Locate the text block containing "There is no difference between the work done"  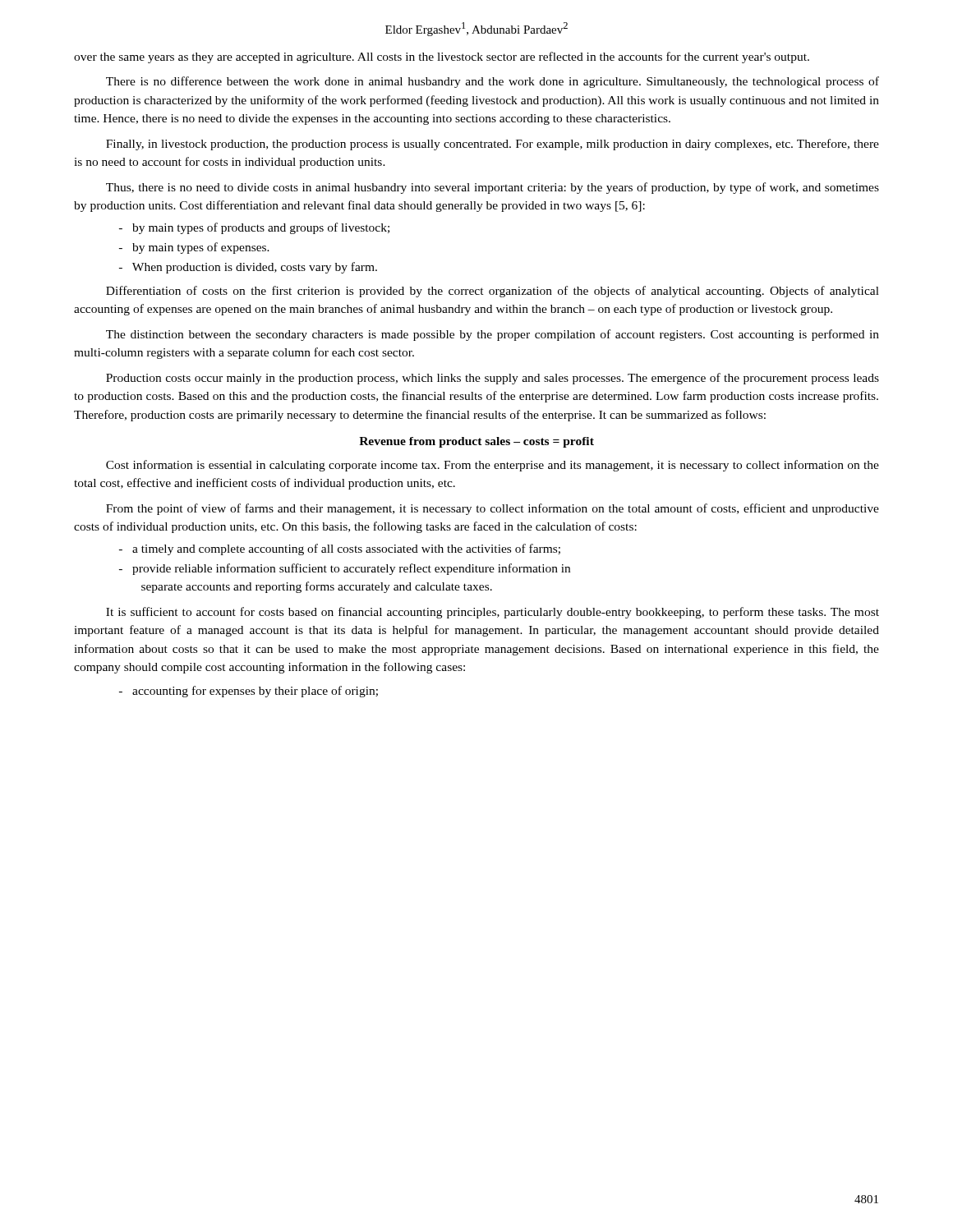click(x=476, y=99)
